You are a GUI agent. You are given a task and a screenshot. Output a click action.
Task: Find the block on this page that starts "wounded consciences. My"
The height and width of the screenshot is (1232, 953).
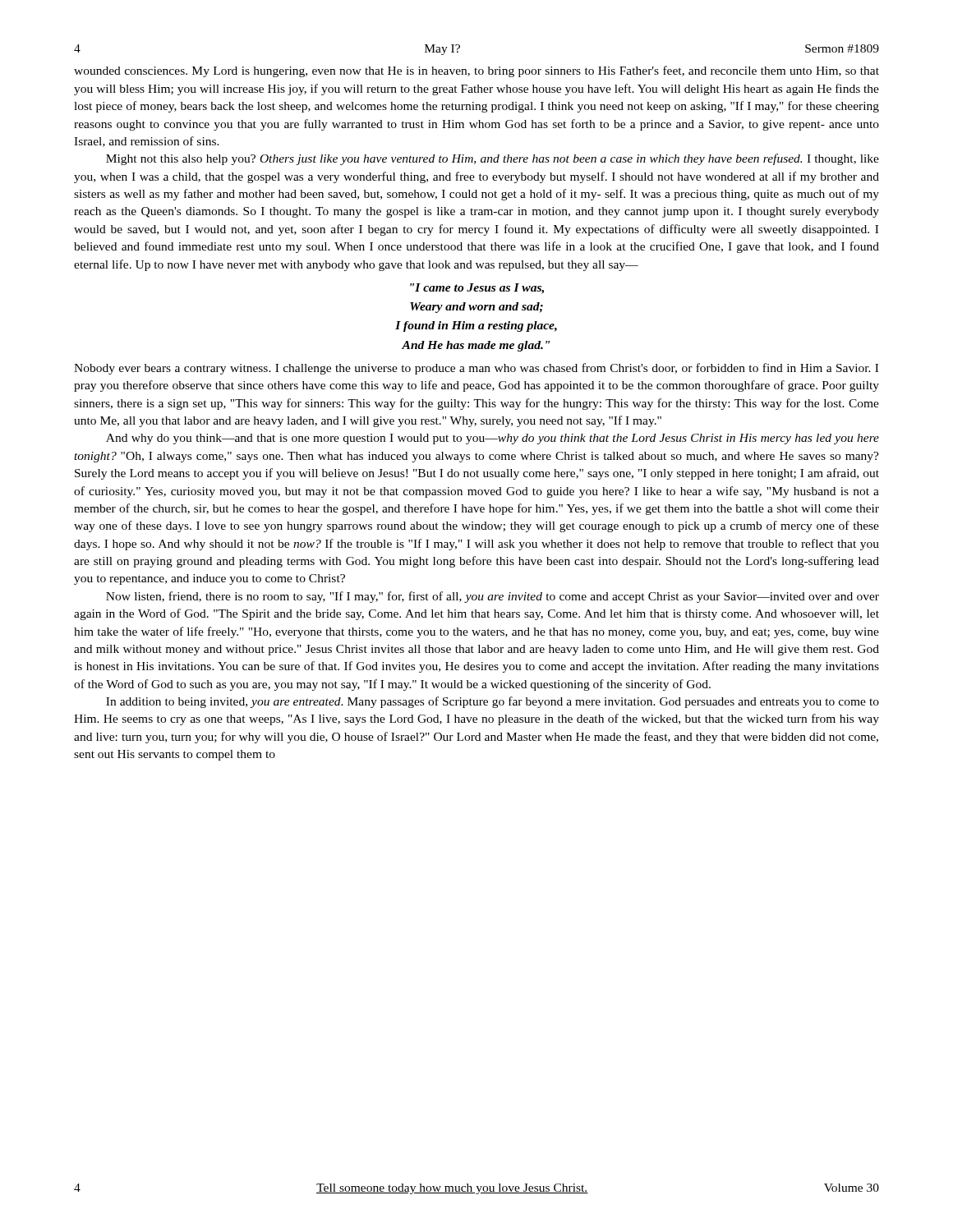[476, 106]
